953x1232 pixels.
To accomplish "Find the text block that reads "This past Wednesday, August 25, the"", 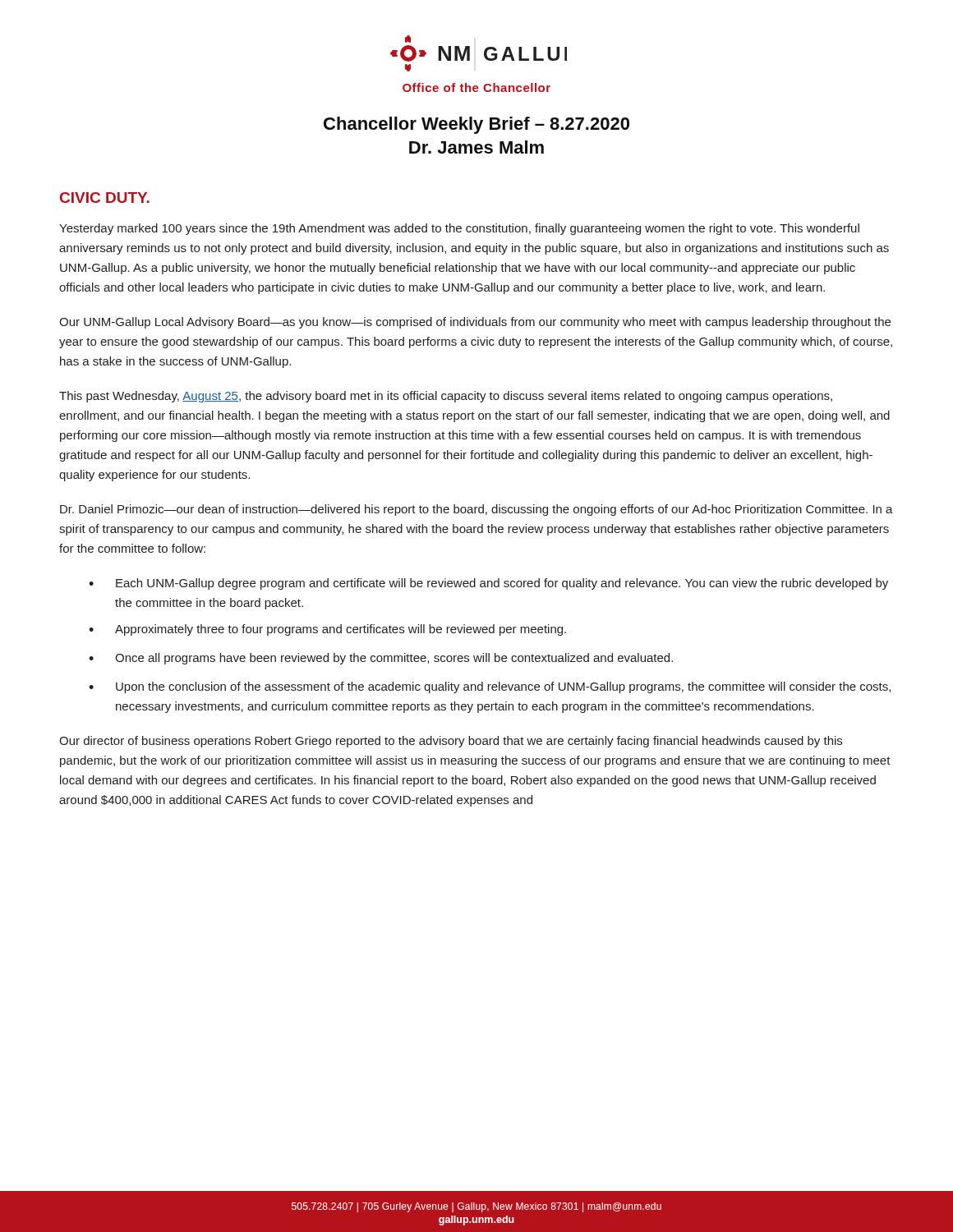I will tap(475, 435).
